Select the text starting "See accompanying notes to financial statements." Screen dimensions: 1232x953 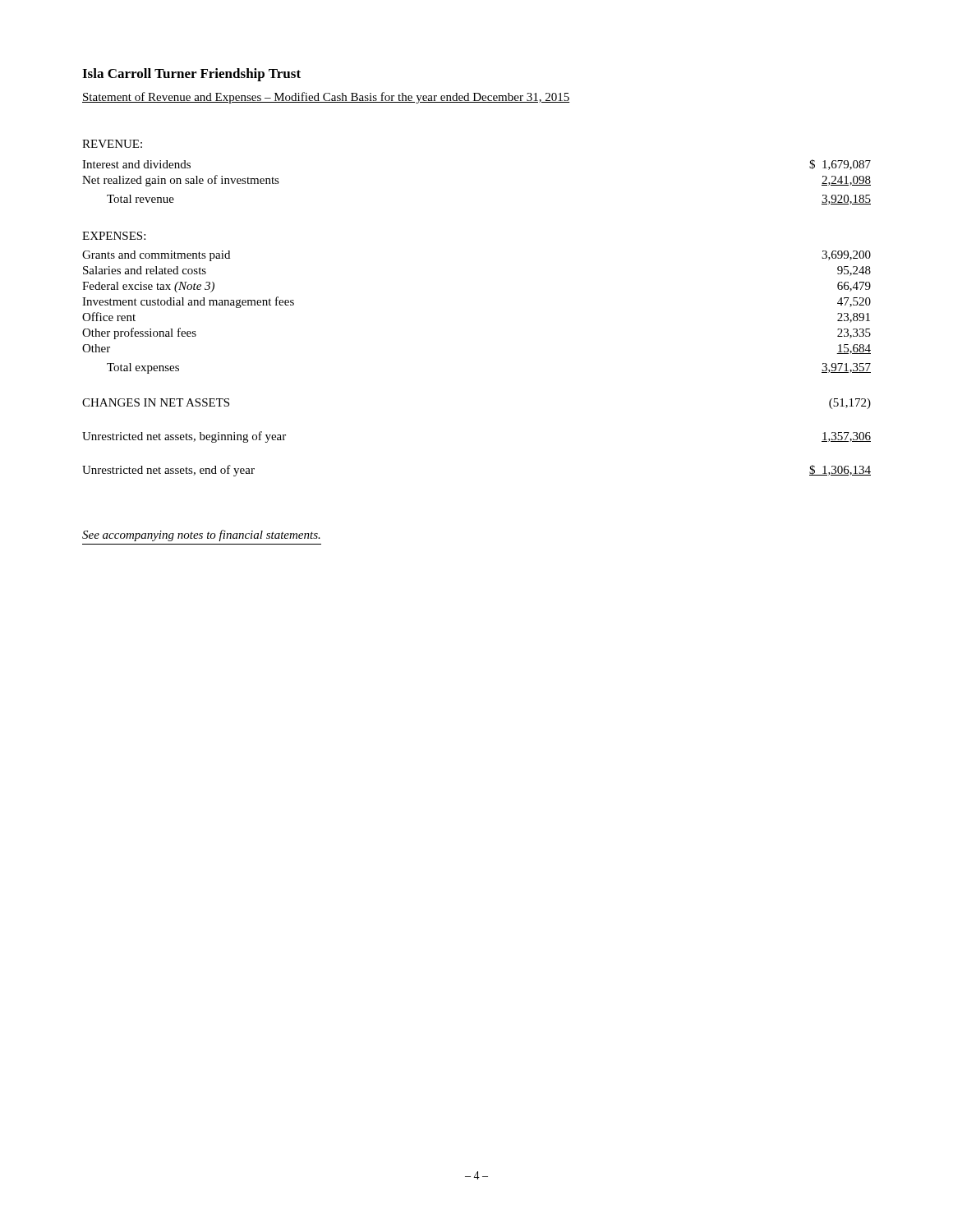[202, 535]
